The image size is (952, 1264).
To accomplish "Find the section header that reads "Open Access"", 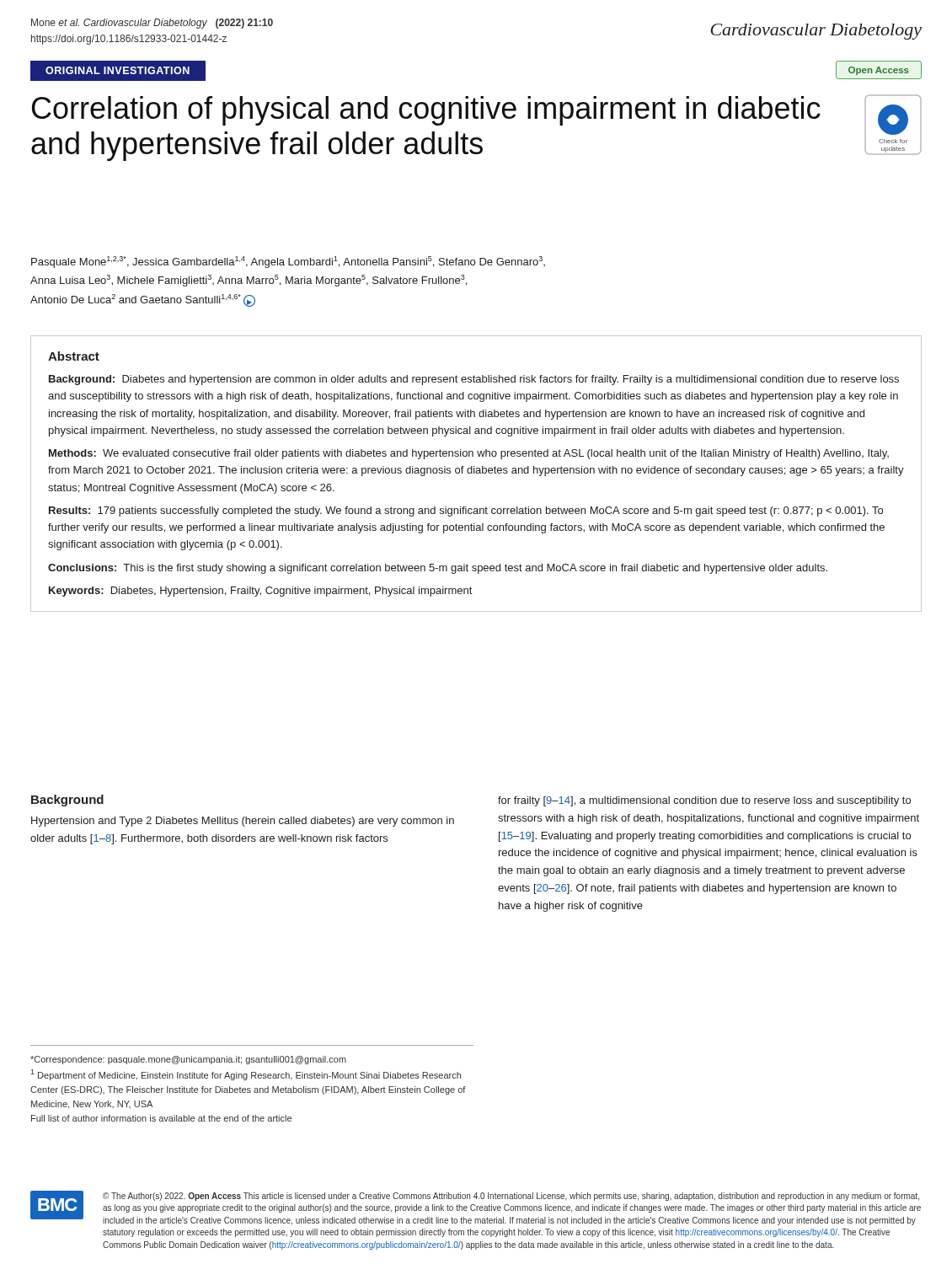I will 879,70.
